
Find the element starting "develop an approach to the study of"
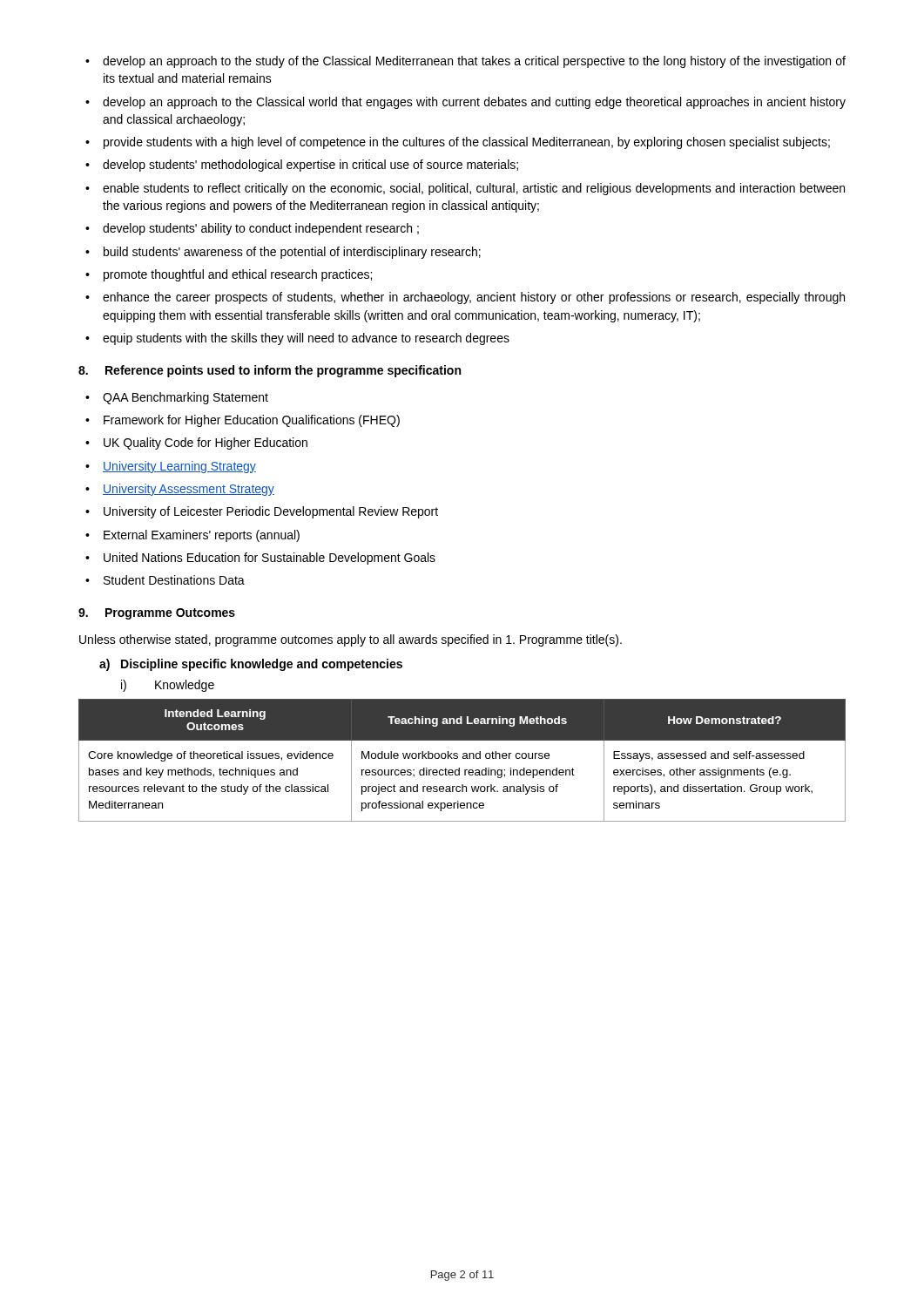tap(462, 70)
